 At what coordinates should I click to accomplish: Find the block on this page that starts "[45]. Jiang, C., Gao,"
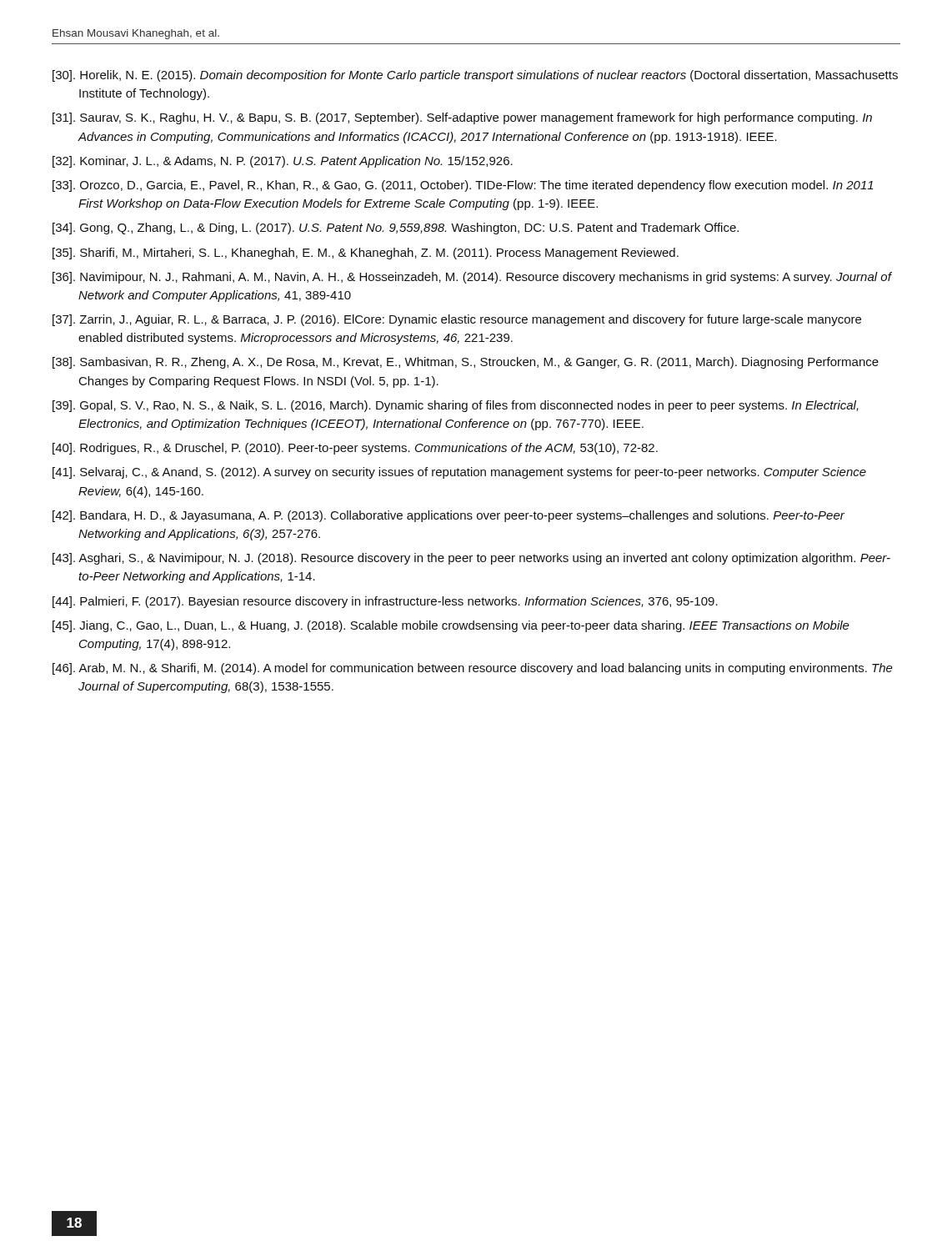[451, 634]
